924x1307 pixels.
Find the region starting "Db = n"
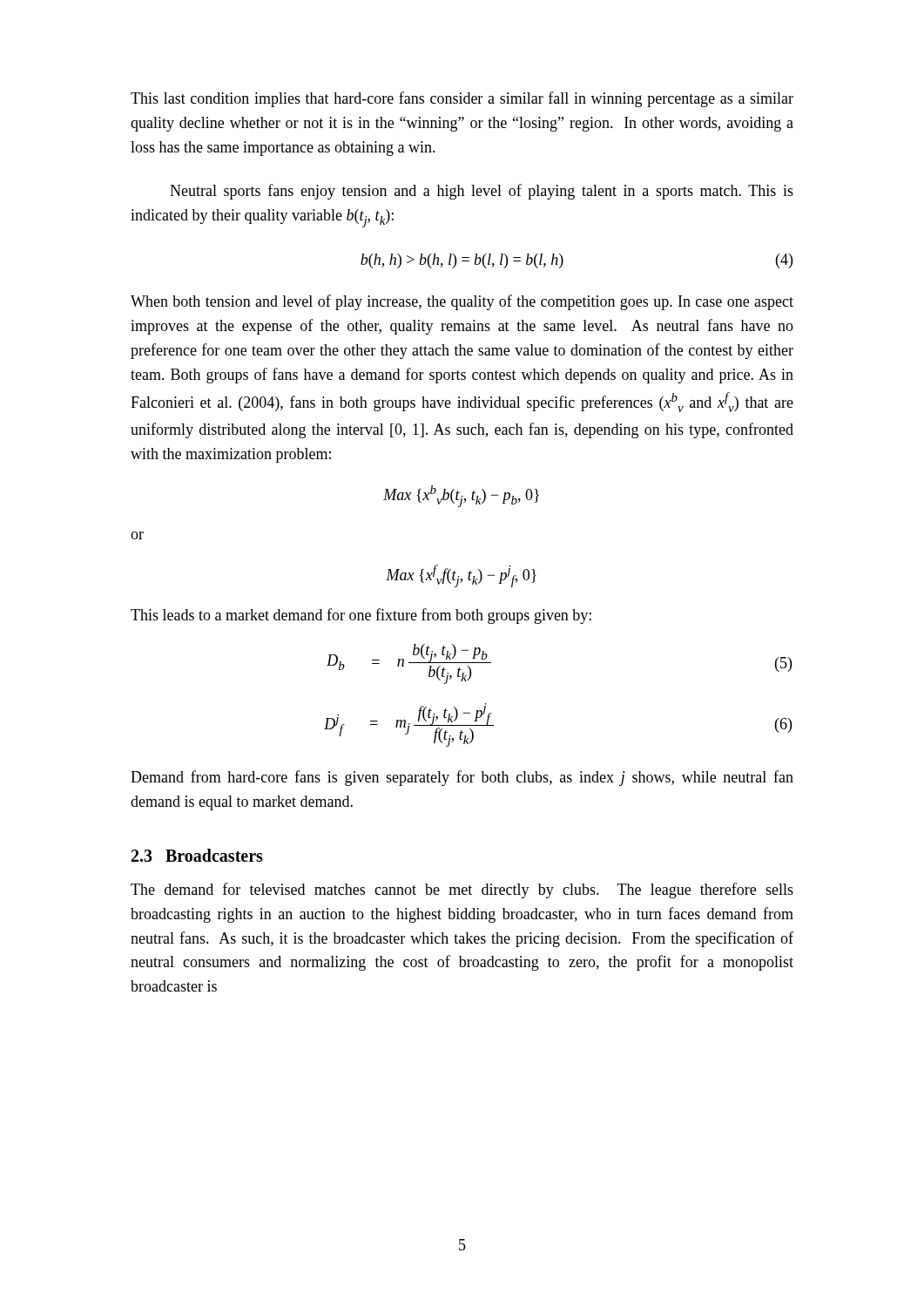[462, 663]
